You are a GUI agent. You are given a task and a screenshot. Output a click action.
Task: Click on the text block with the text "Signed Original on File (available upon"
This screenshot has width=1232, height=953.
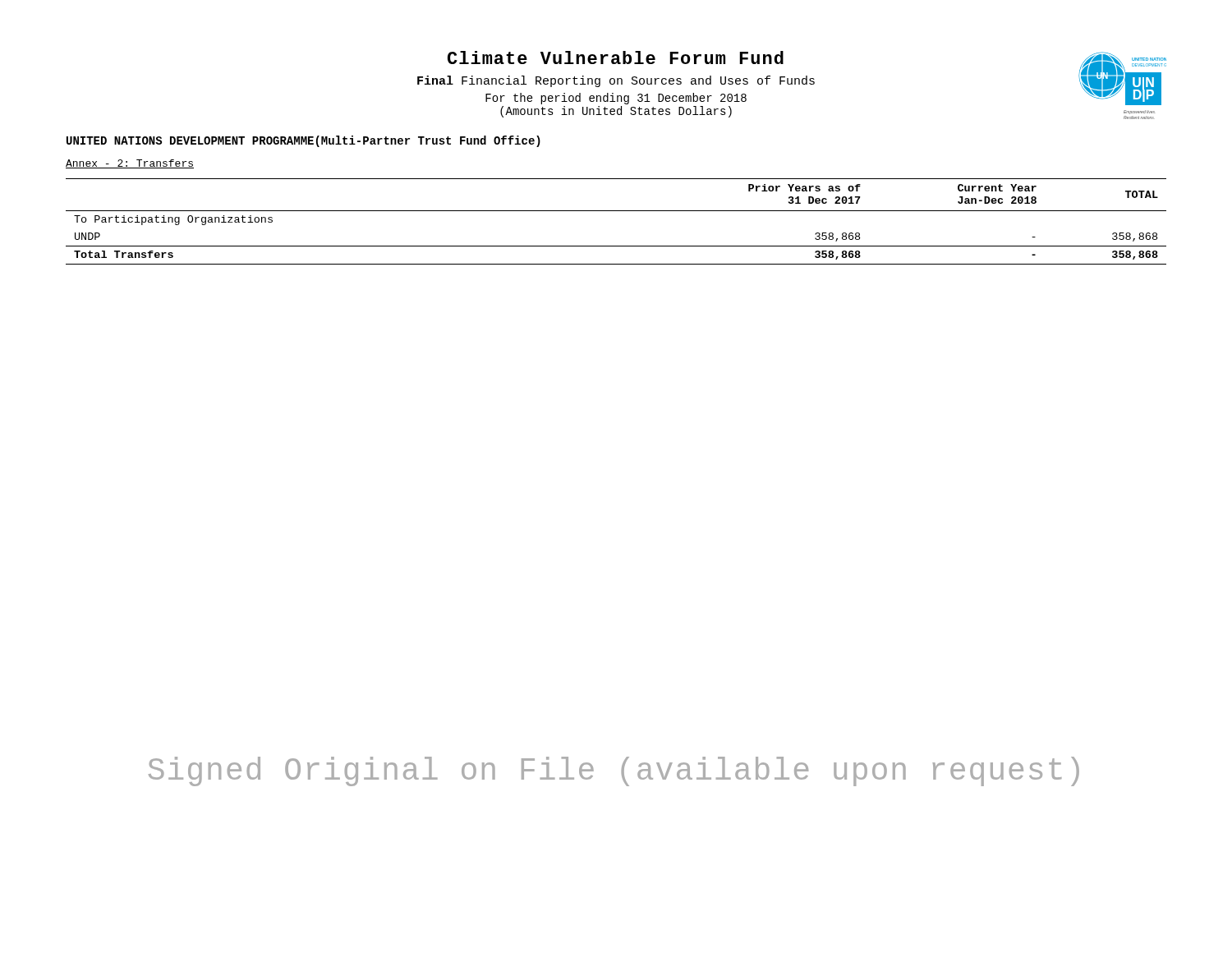(616, 771)
